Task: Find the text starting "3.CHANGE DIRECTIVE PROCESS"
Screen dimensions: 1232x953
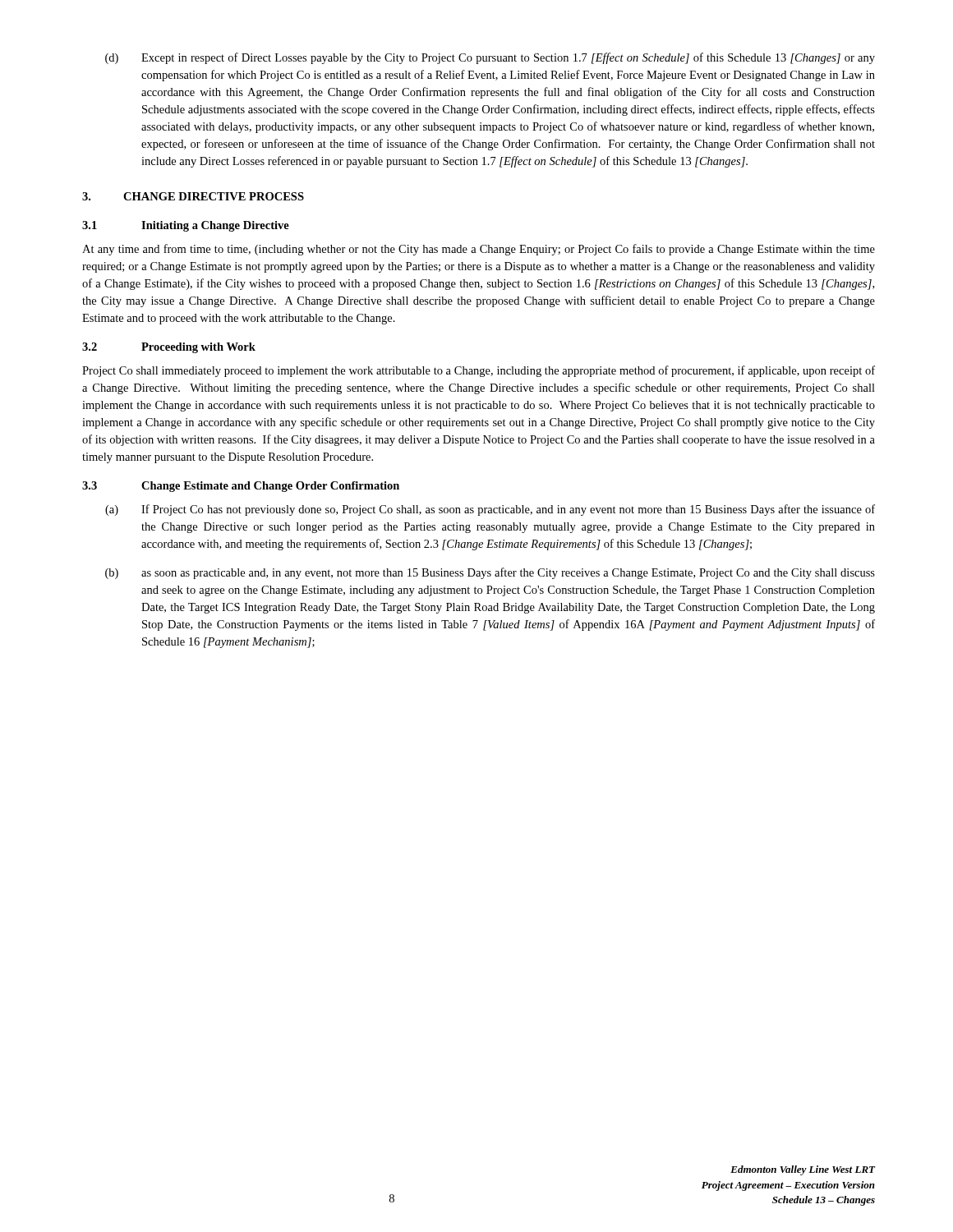Action: pos(193,197)
